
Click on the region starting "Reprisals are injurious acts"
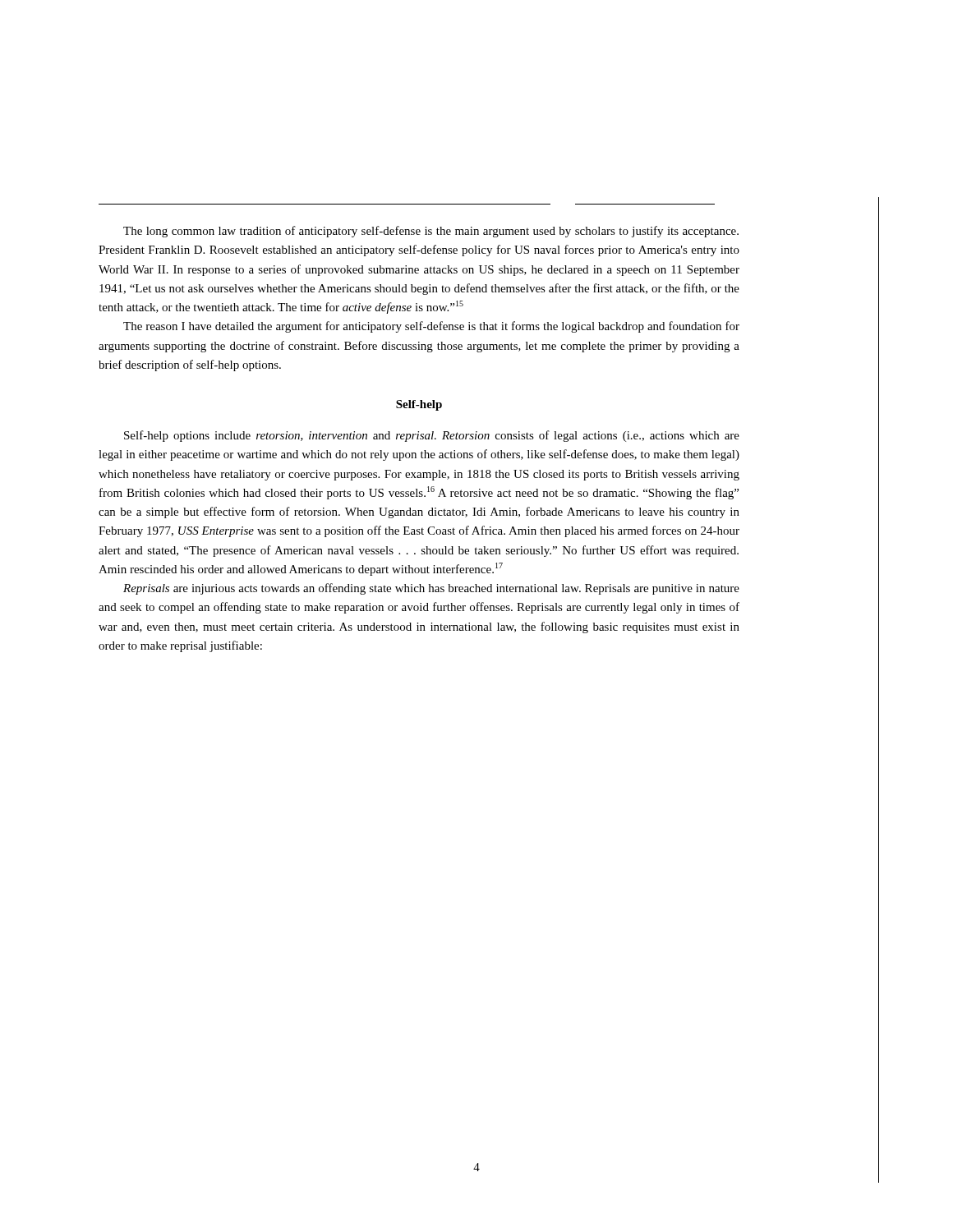point(419,617)
